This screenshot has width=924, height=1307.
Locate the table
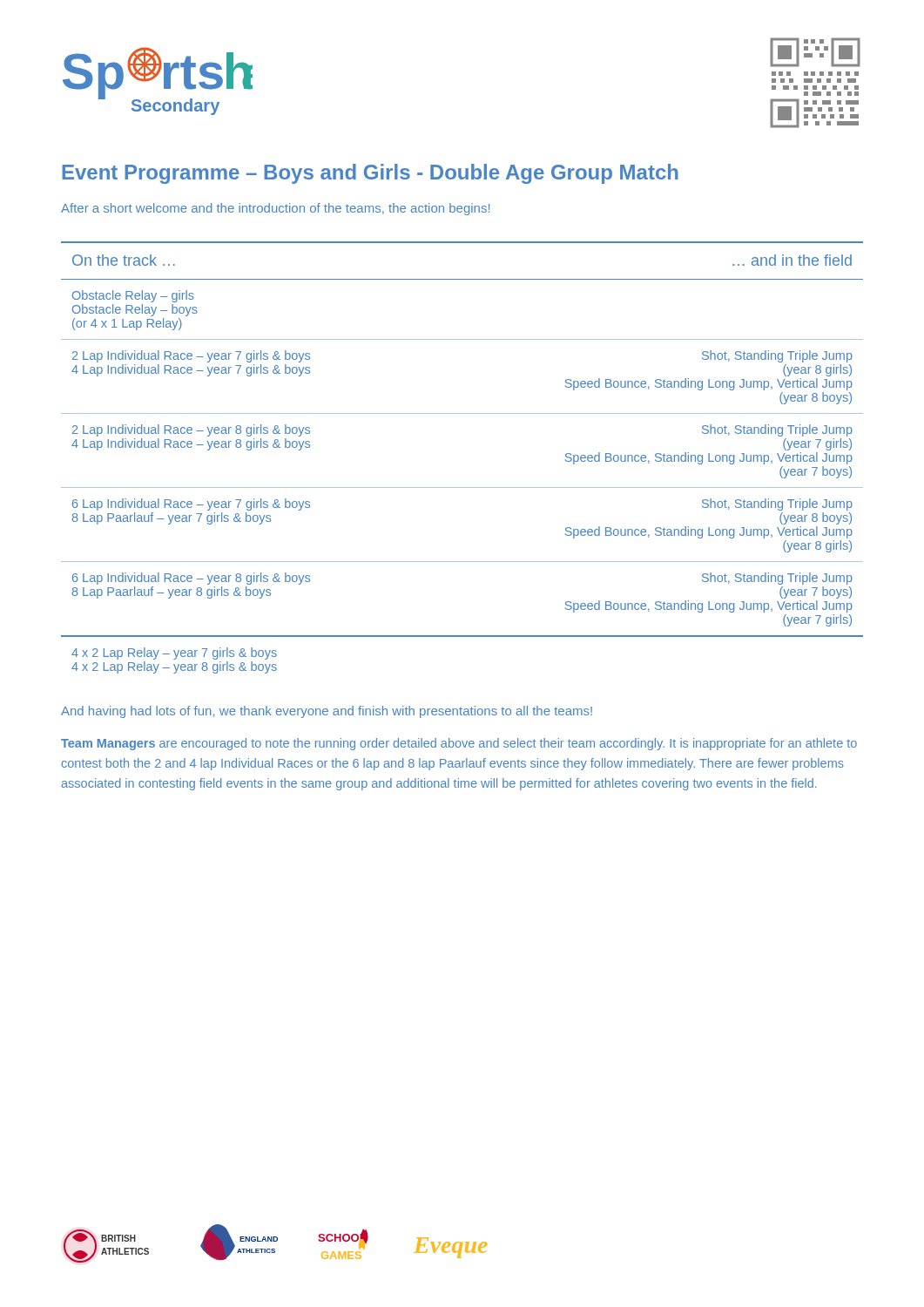[x=462, y=462]
